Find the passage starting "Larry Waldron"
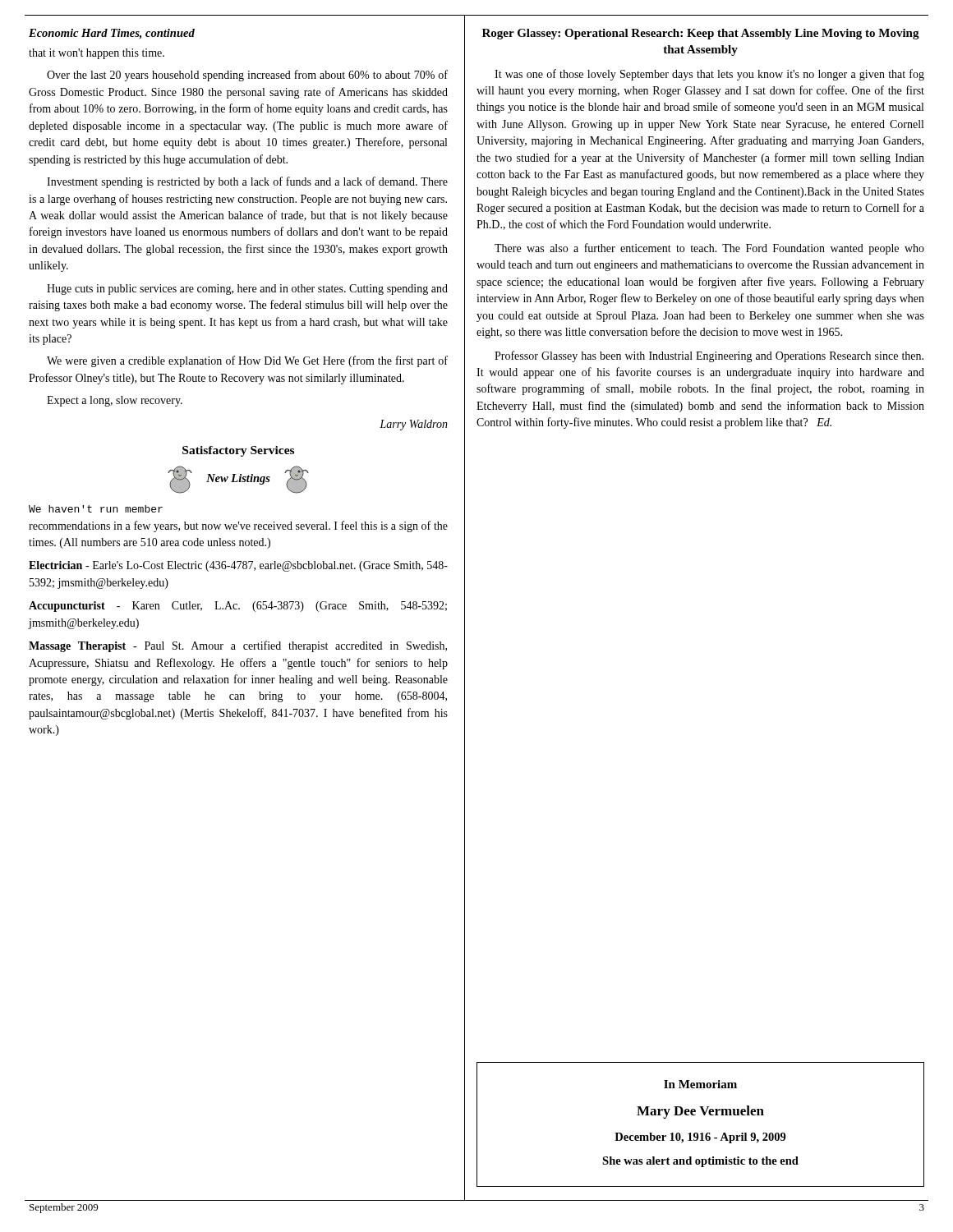 414,424
